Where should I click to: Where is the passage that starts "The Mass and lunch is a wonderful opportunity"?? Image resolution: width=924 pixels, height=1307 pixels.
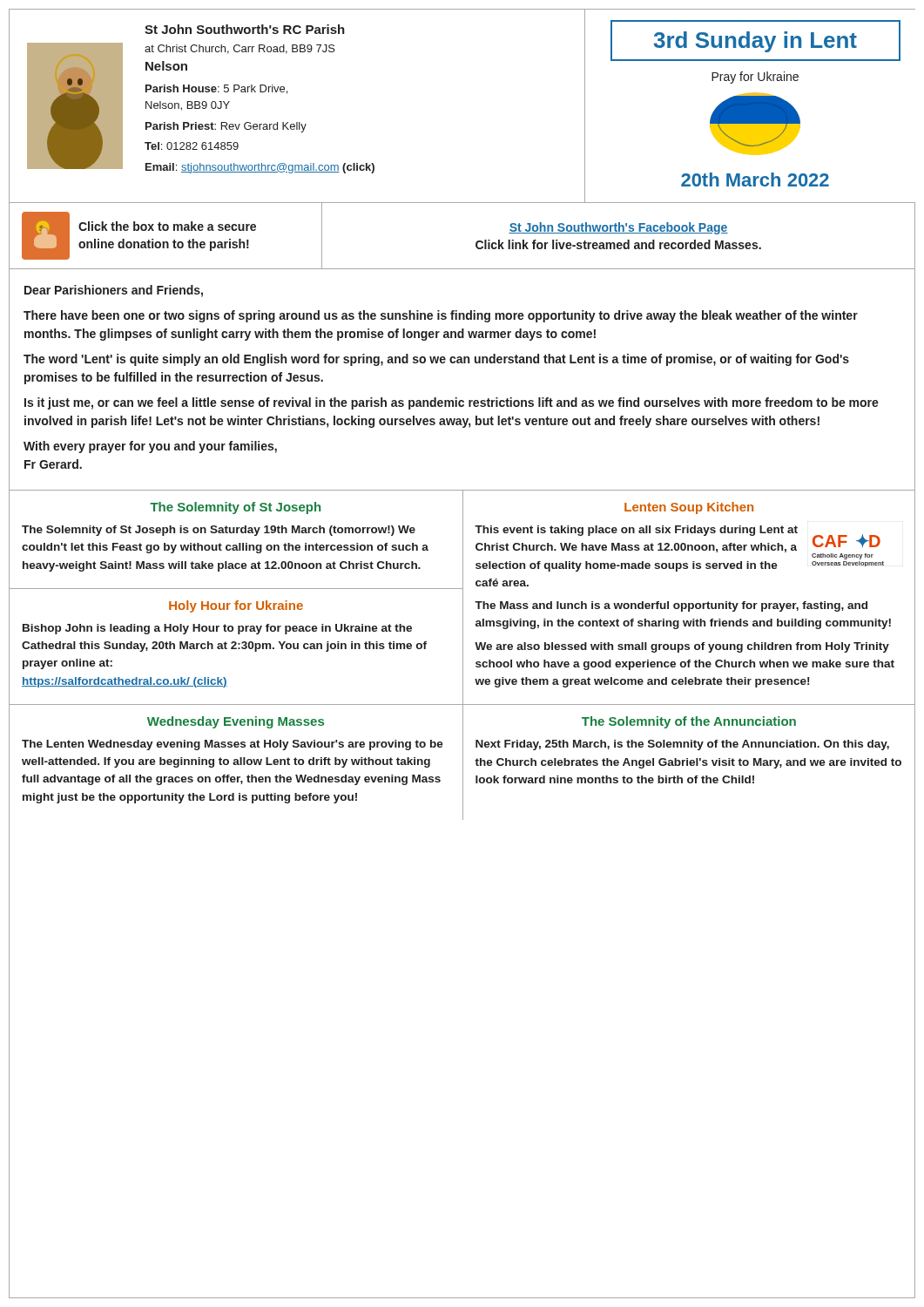[x=689, y=644]
